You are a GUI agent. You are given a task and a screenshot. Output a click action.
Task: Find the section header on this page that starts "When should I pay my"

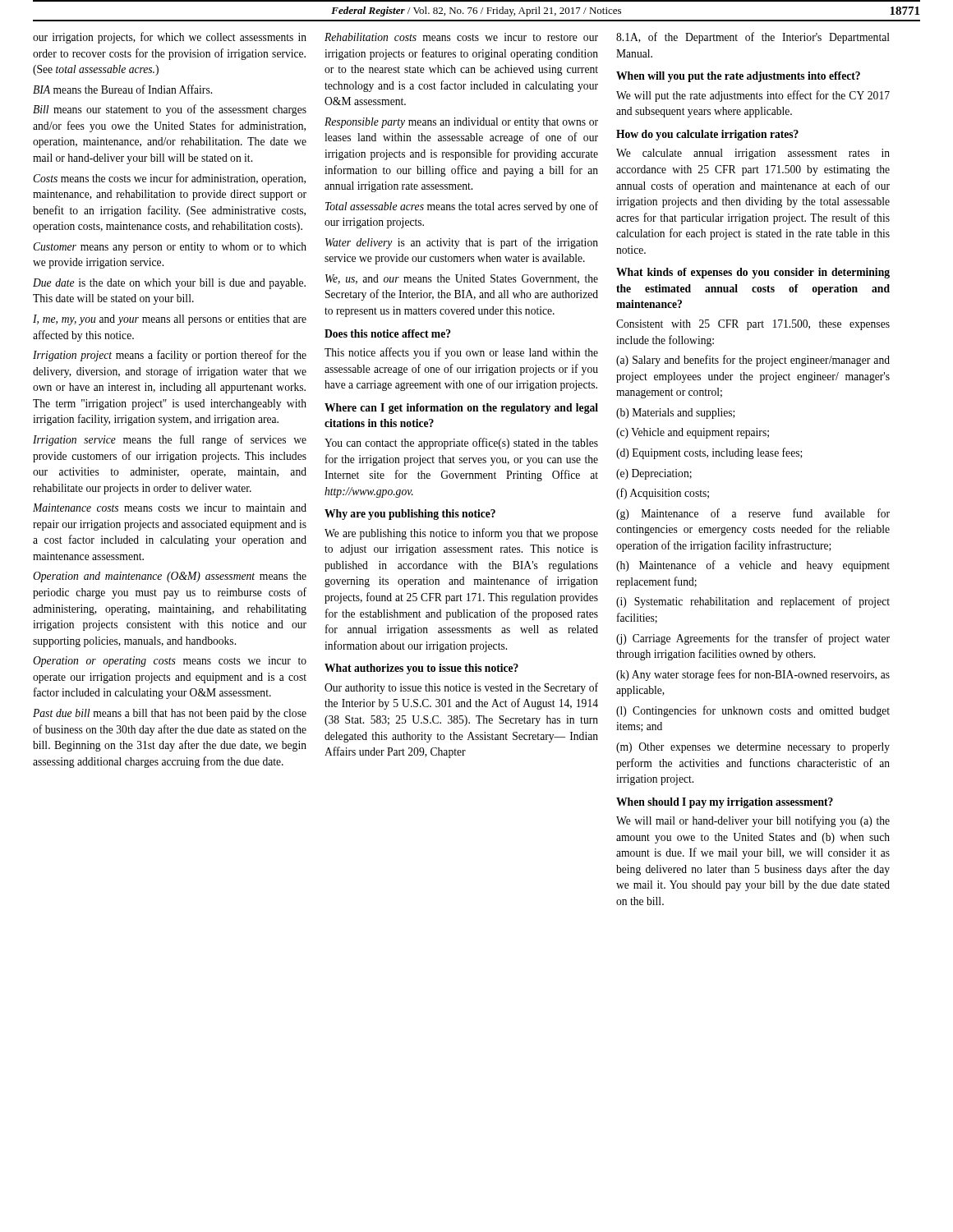[x=725, y=802]
